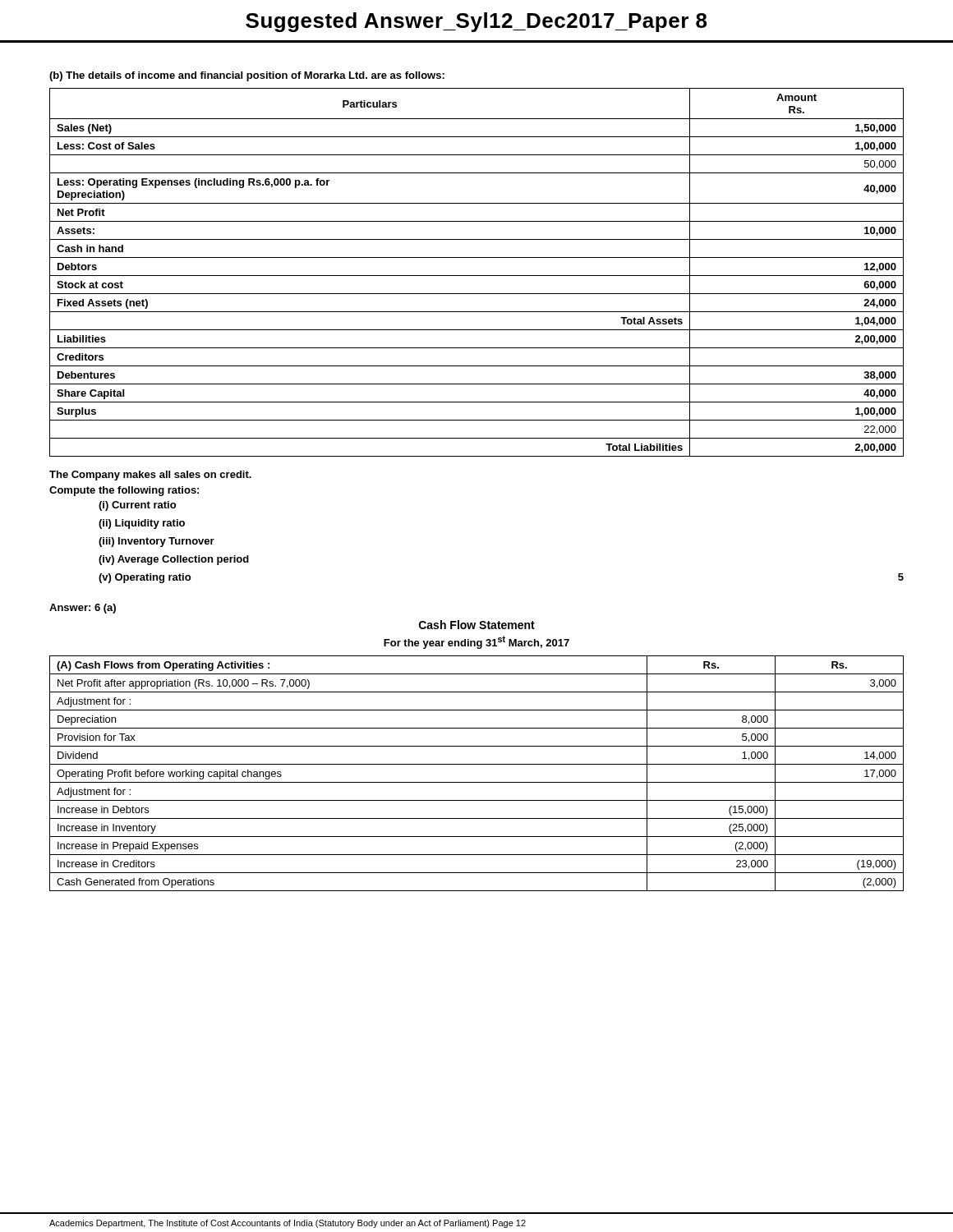
Task: Locate the text "Compute the following ratios:"
Action: (125, 490)
